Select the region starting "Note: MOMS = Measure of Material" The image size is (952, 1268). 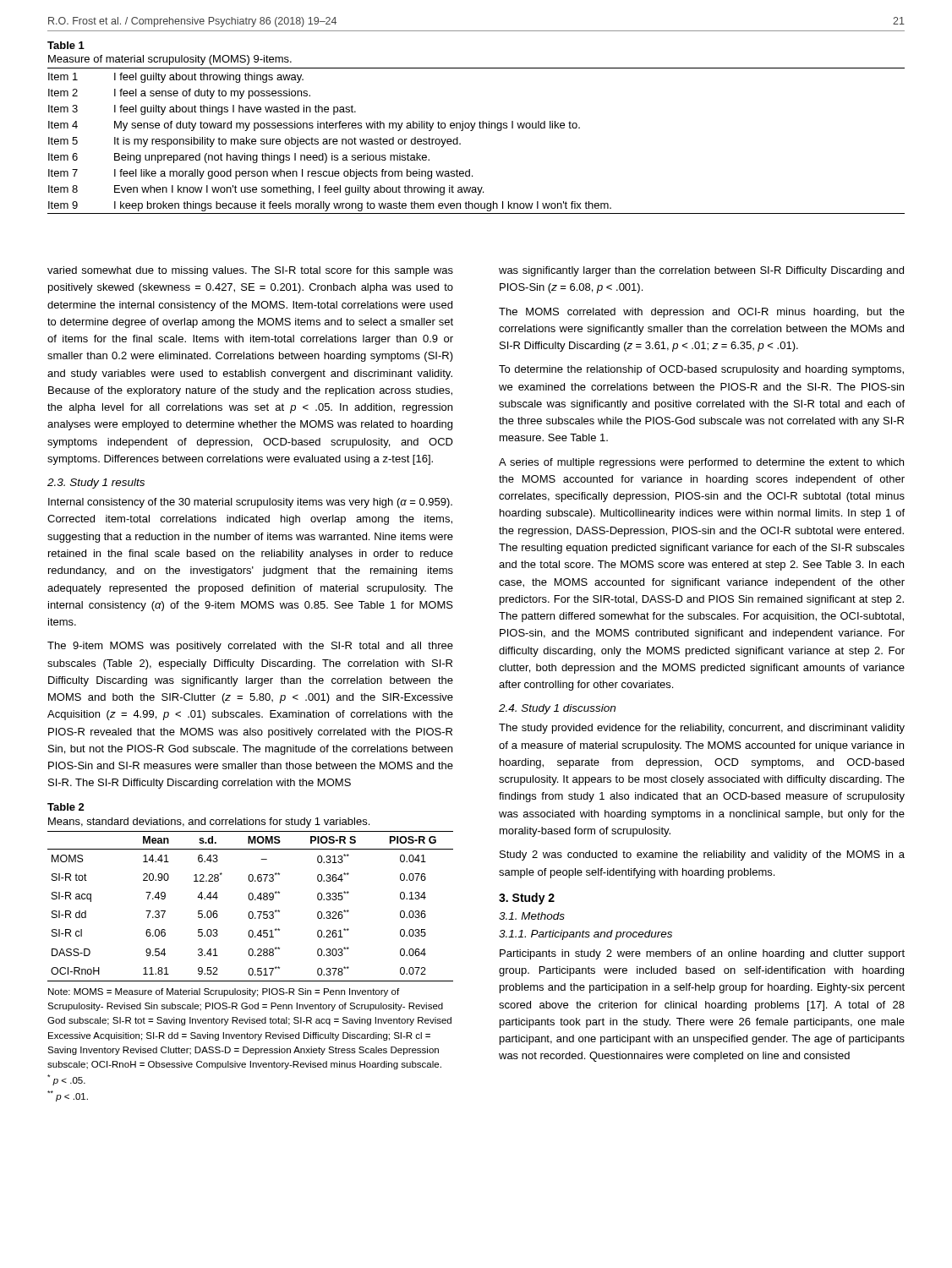(x=250, y=1044)
